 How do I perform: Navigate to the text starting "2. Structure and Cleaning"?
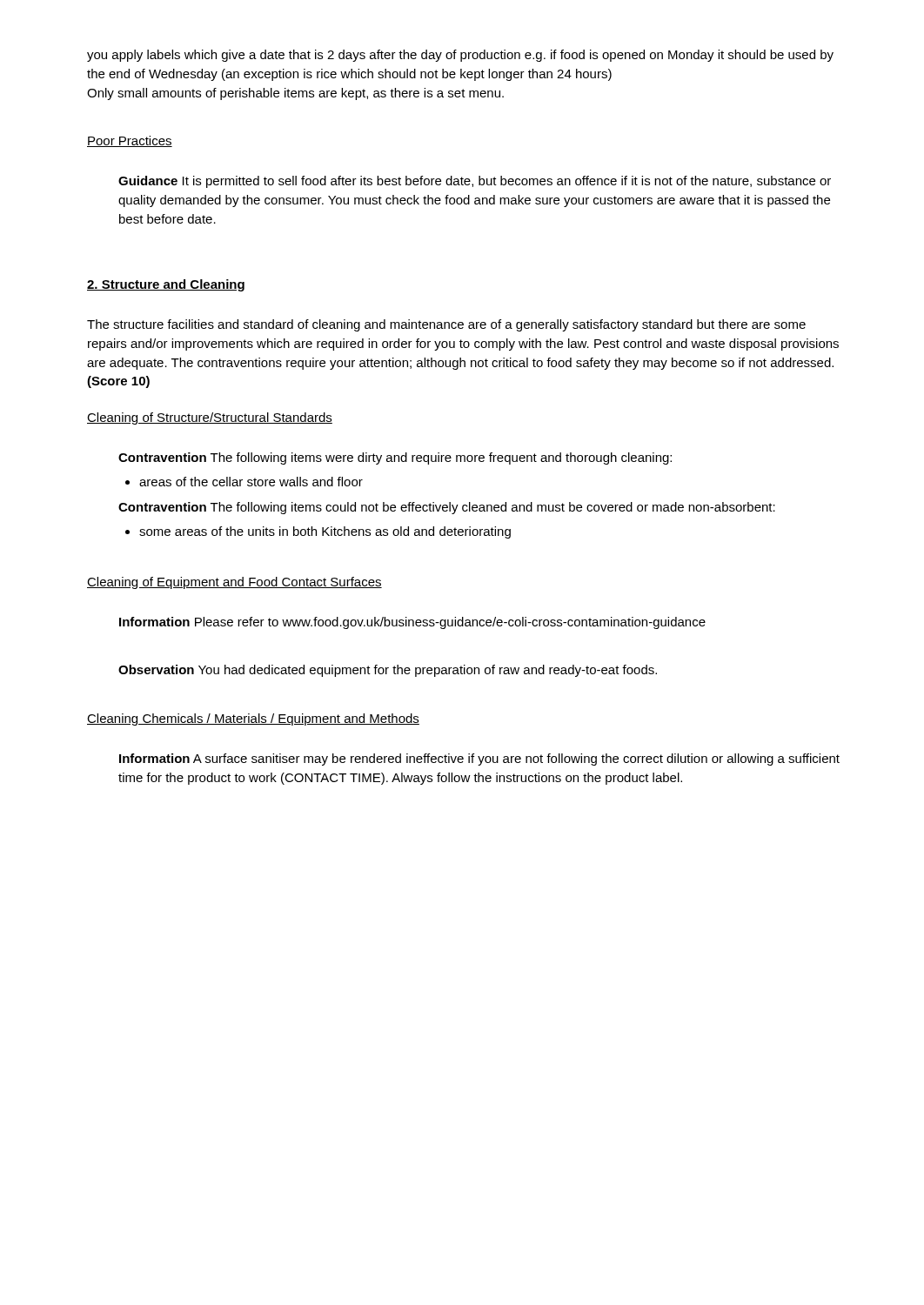point(166,285)
